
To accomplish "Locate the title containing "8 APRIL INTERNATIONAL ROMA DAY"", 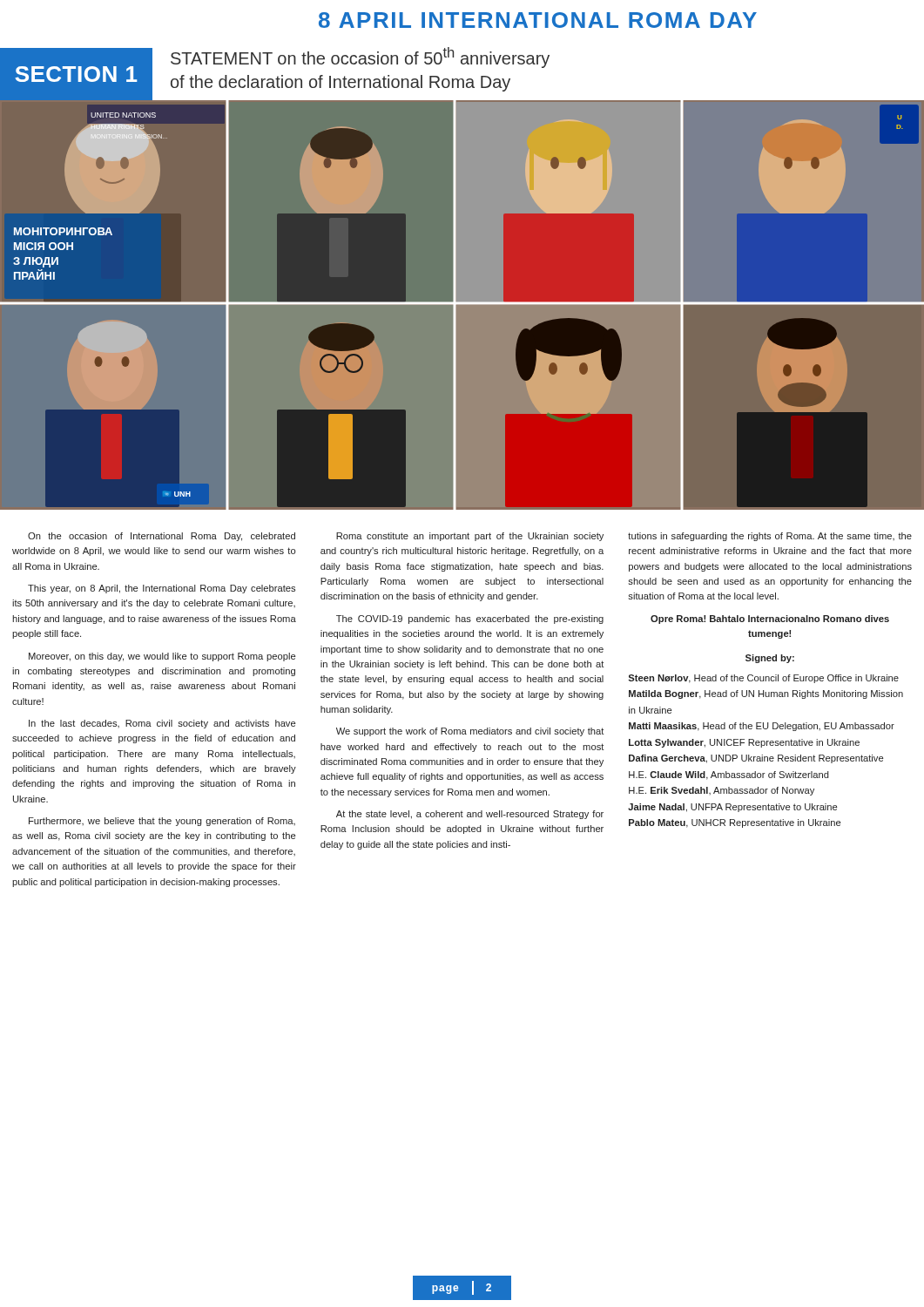I will pyautogui.click(x=538, y=20).
